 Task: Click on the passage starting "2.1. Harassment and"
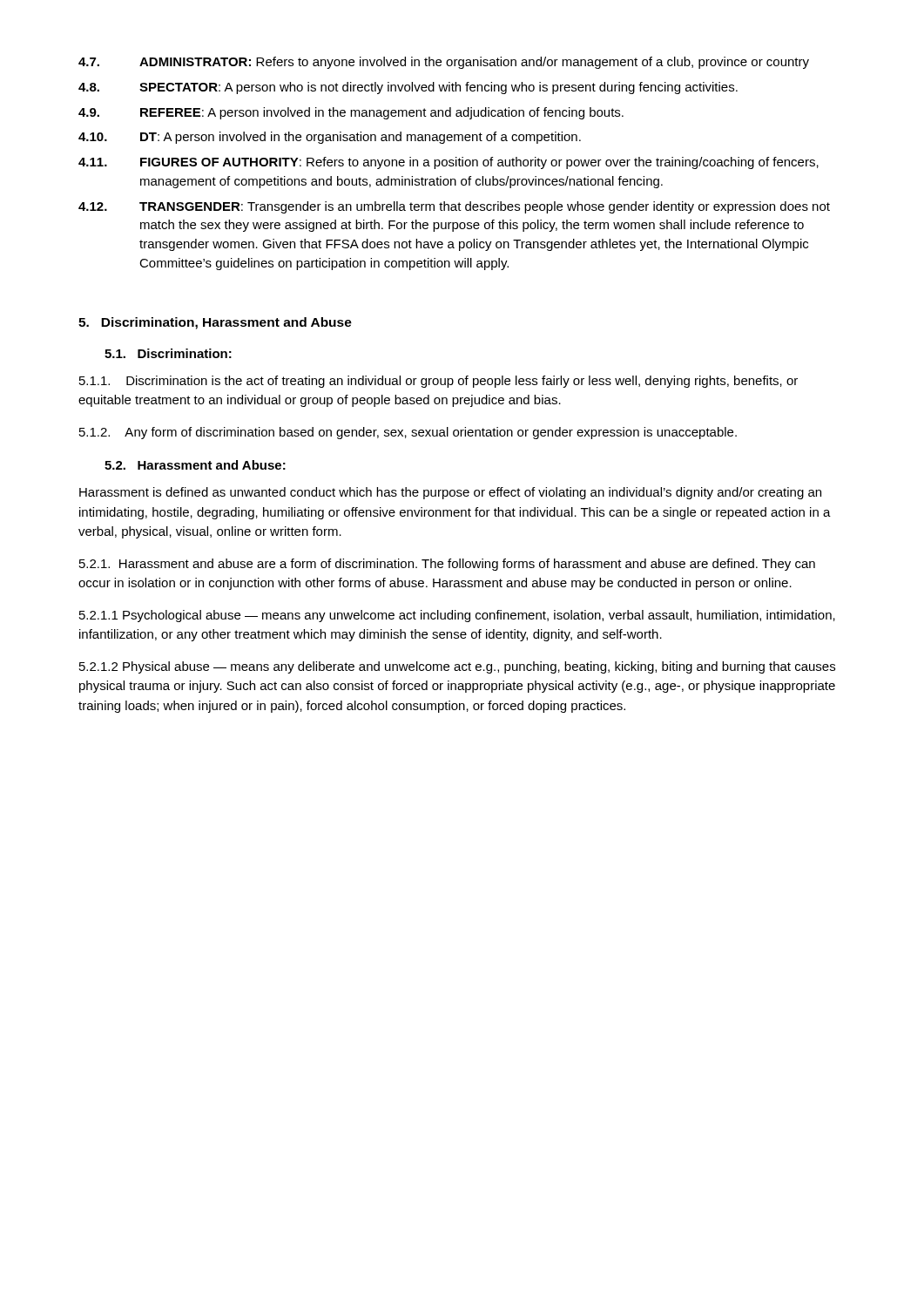click(x=447, y=573)
